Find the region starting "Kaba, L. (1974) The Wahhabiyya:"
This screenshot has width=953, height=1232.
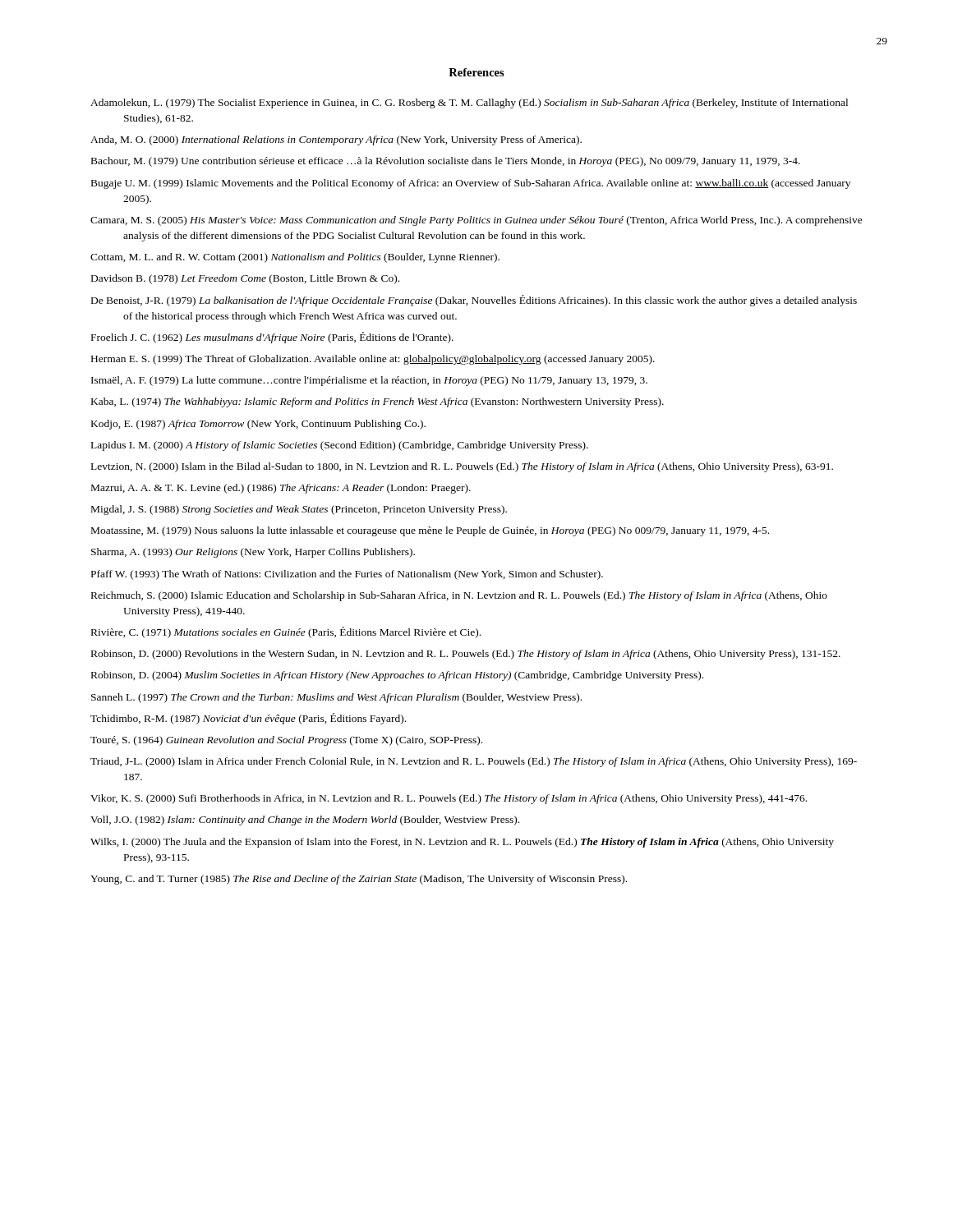[377, 402]
